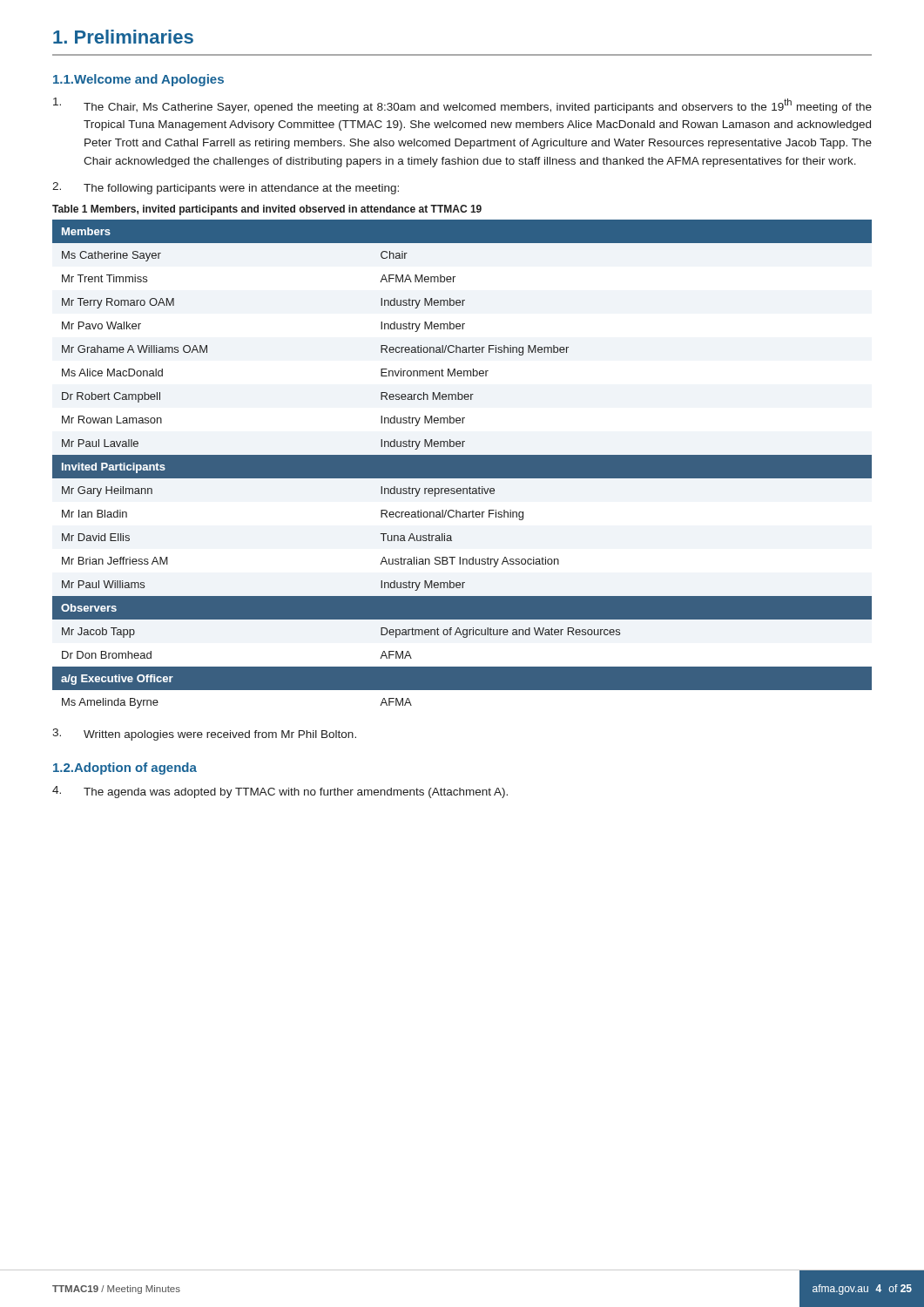Click the passage that begins "2. The following participants were in attendance"

pos(226,189)
